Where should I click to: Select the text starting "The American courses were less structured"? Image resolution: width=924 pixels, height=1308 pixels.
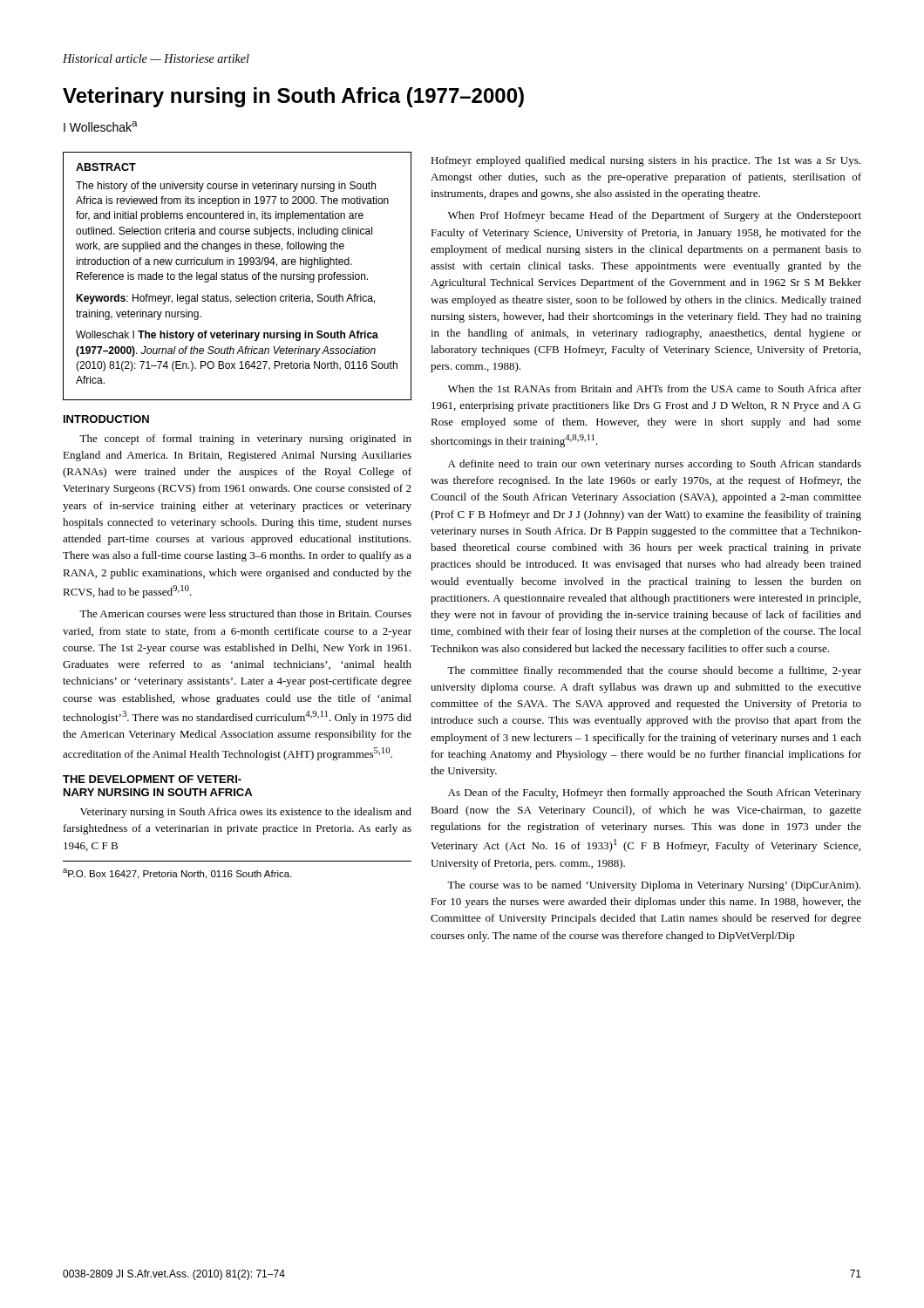pos(237,684)
